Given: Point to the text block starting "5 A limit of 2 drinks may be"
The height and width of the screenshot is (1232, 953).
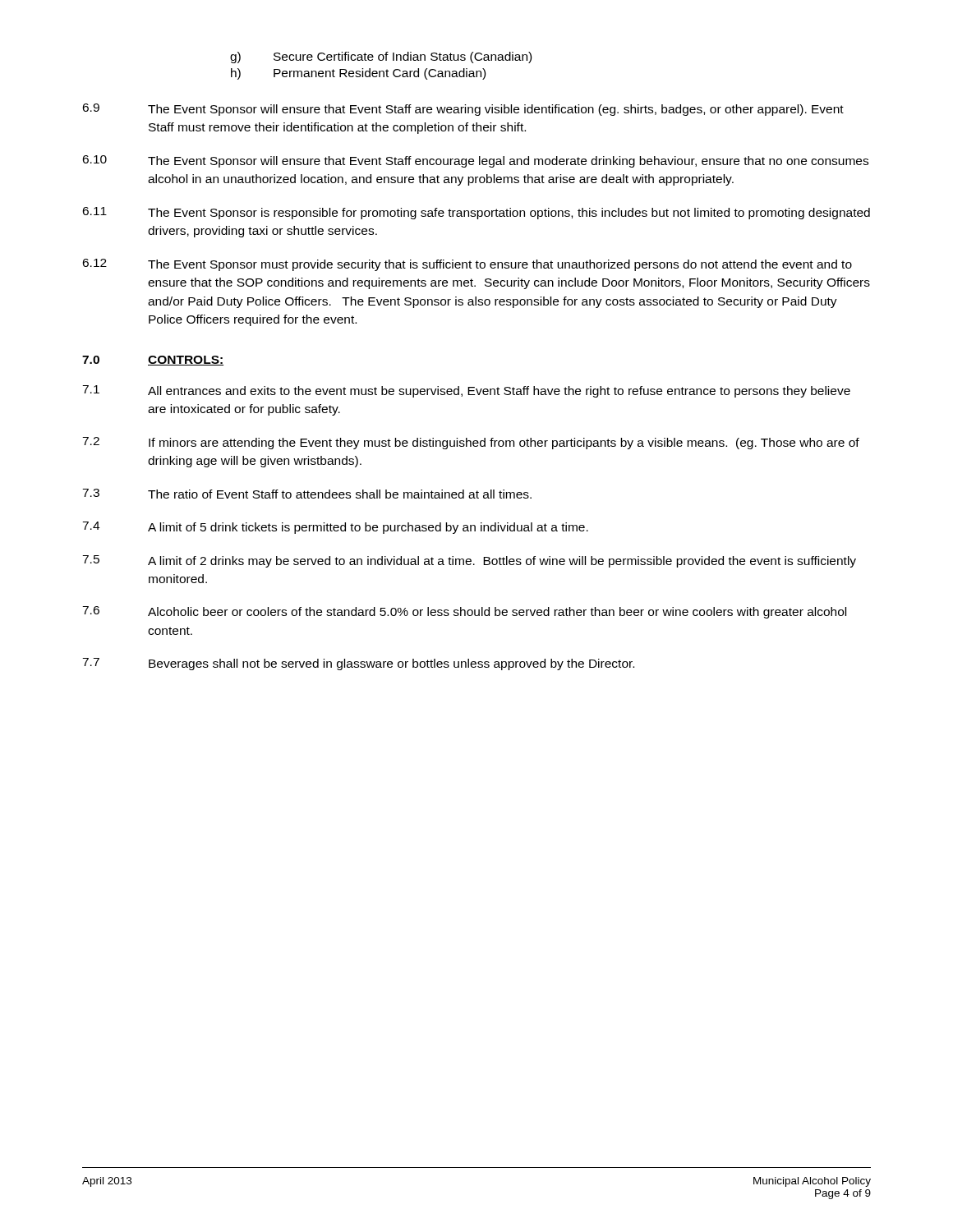Looking at the screenshot, I should tap(476, 570).
